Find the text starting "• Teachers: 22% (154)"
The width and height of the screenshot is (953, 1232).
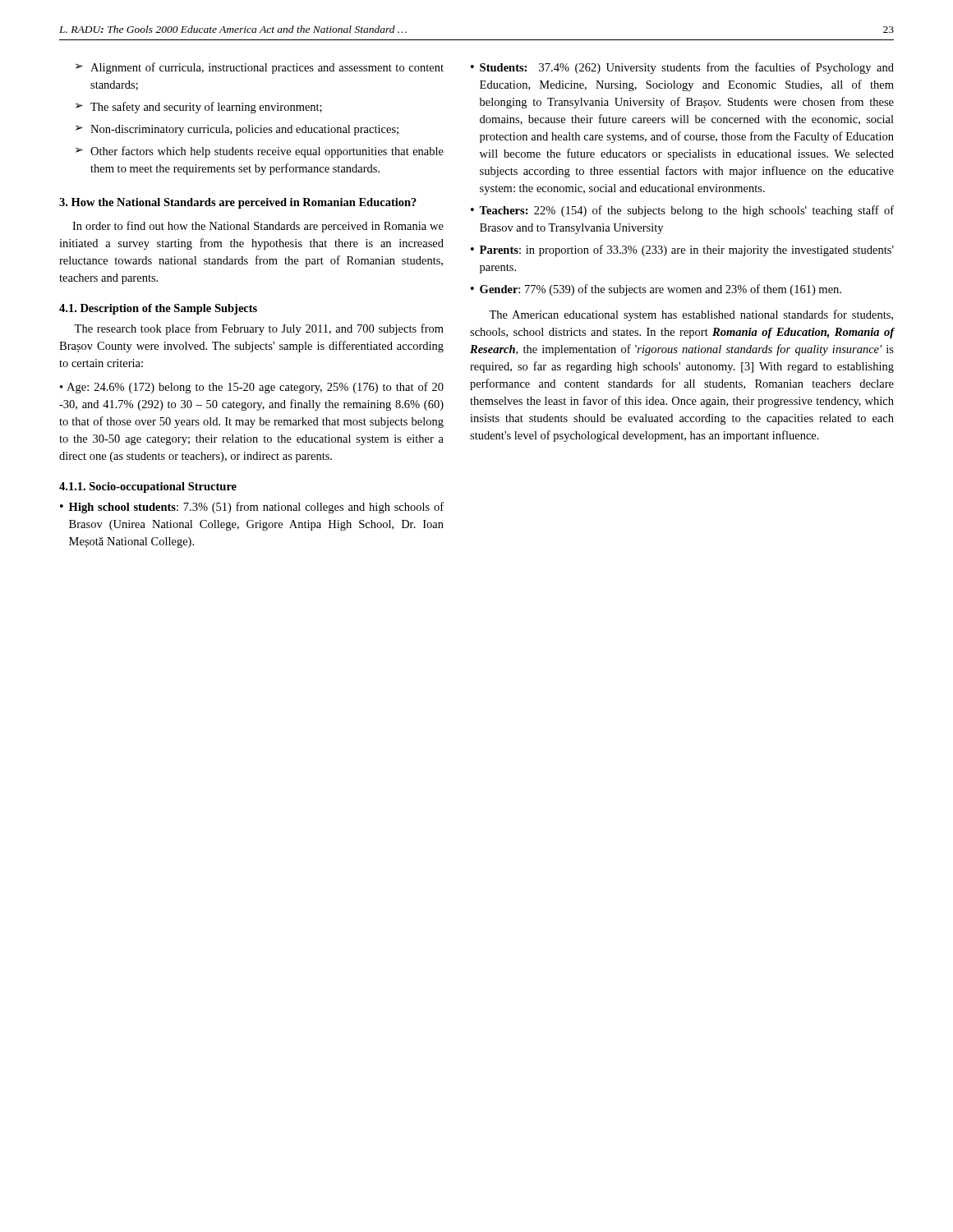point(682,219)
